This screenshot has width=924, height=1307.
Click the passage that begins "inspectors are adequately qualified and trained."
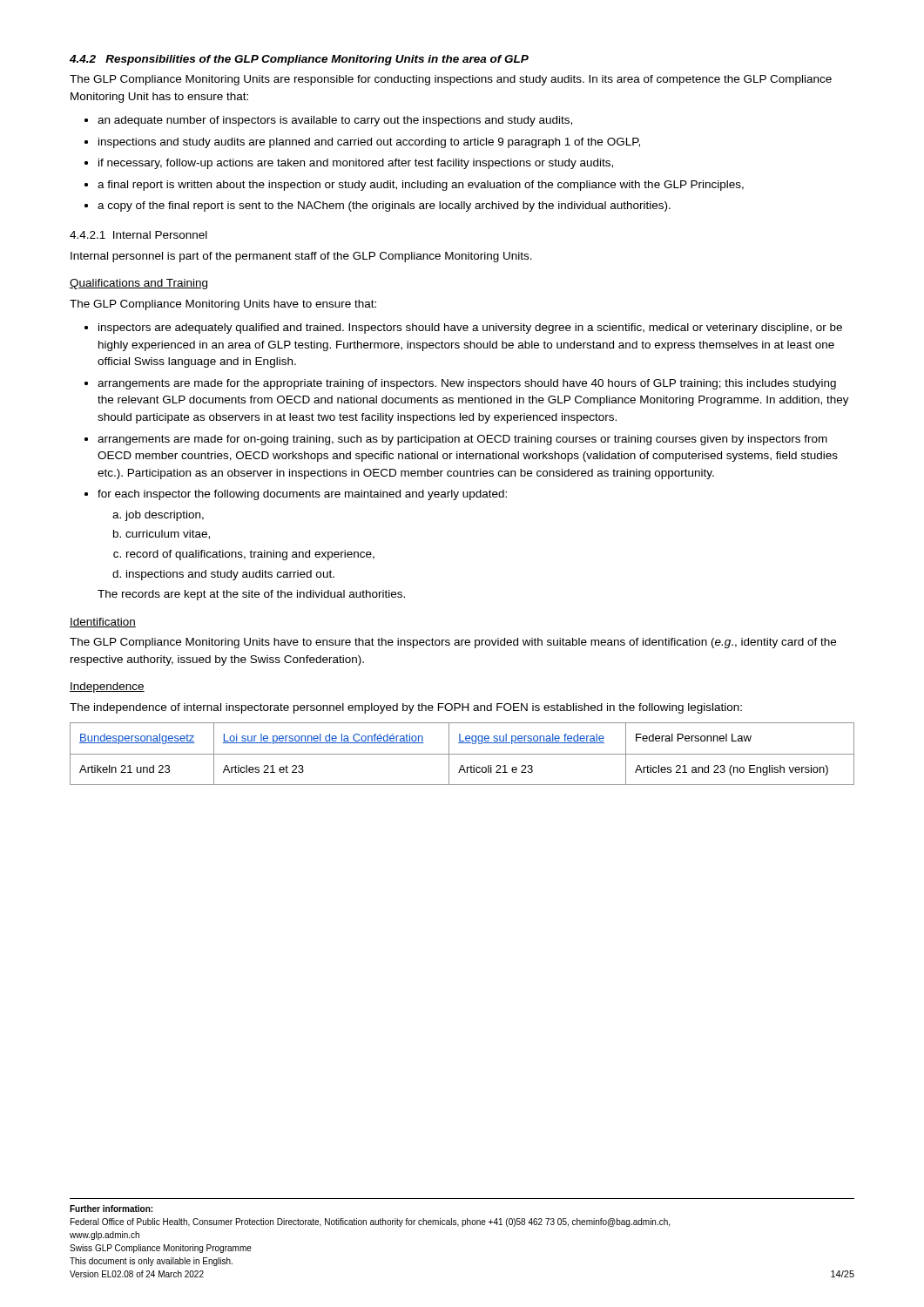[x=476, y=345]
